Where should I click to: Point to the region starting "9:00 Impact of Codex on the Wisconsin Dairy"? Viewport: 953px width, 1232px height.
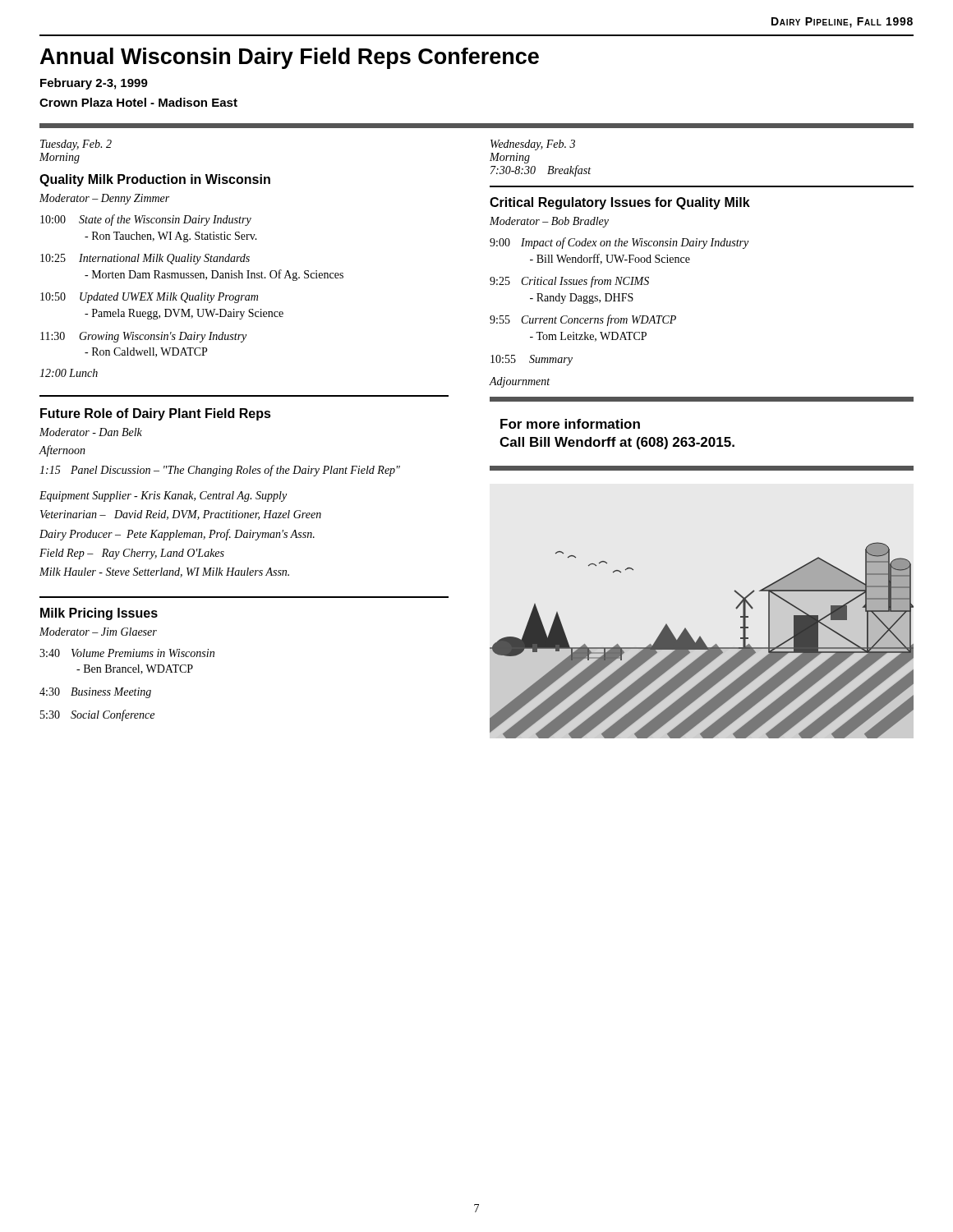(x=619, y=251)
